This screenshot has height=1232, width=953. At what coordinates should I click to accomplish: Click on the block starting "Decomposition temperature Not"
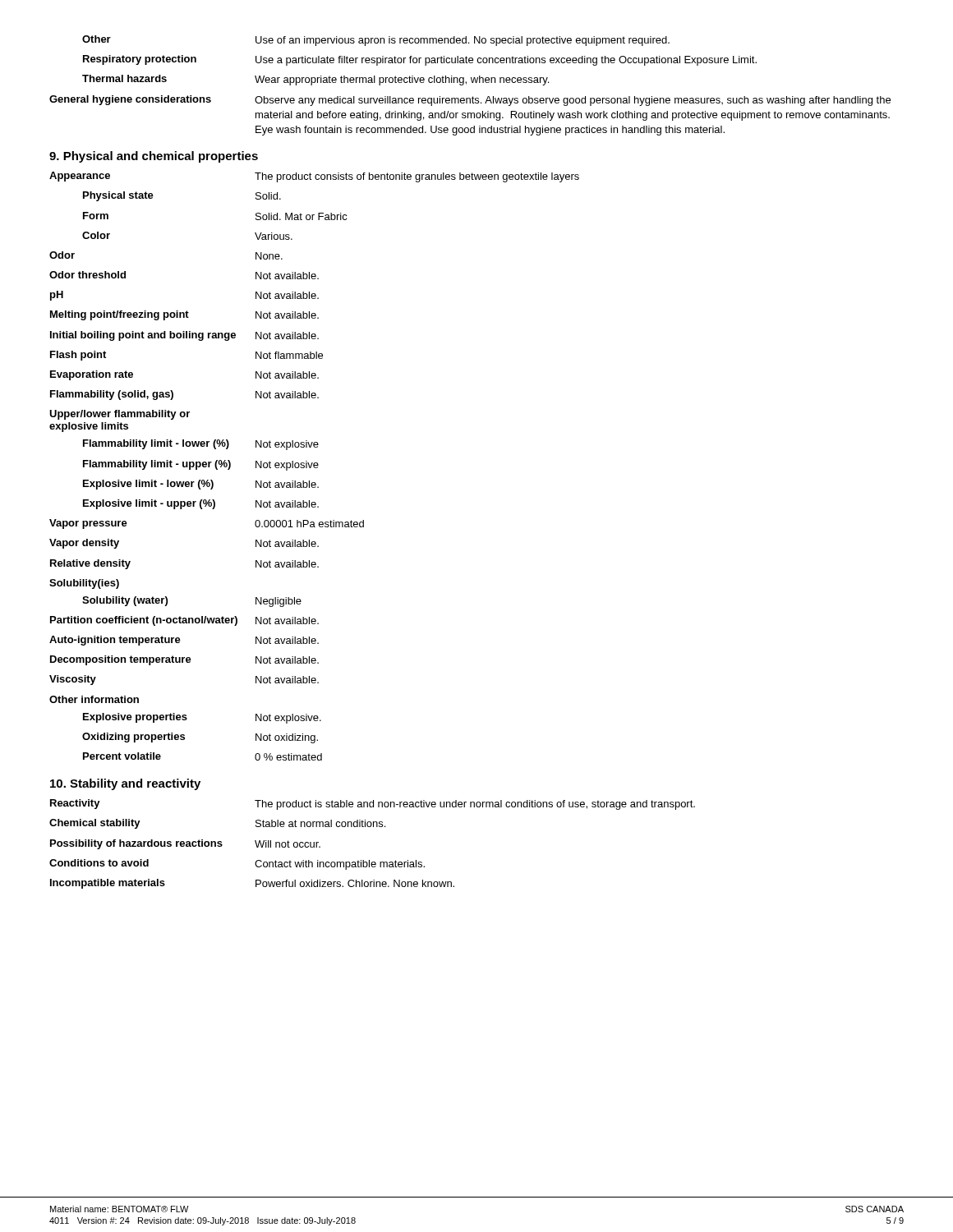[184, 660]
